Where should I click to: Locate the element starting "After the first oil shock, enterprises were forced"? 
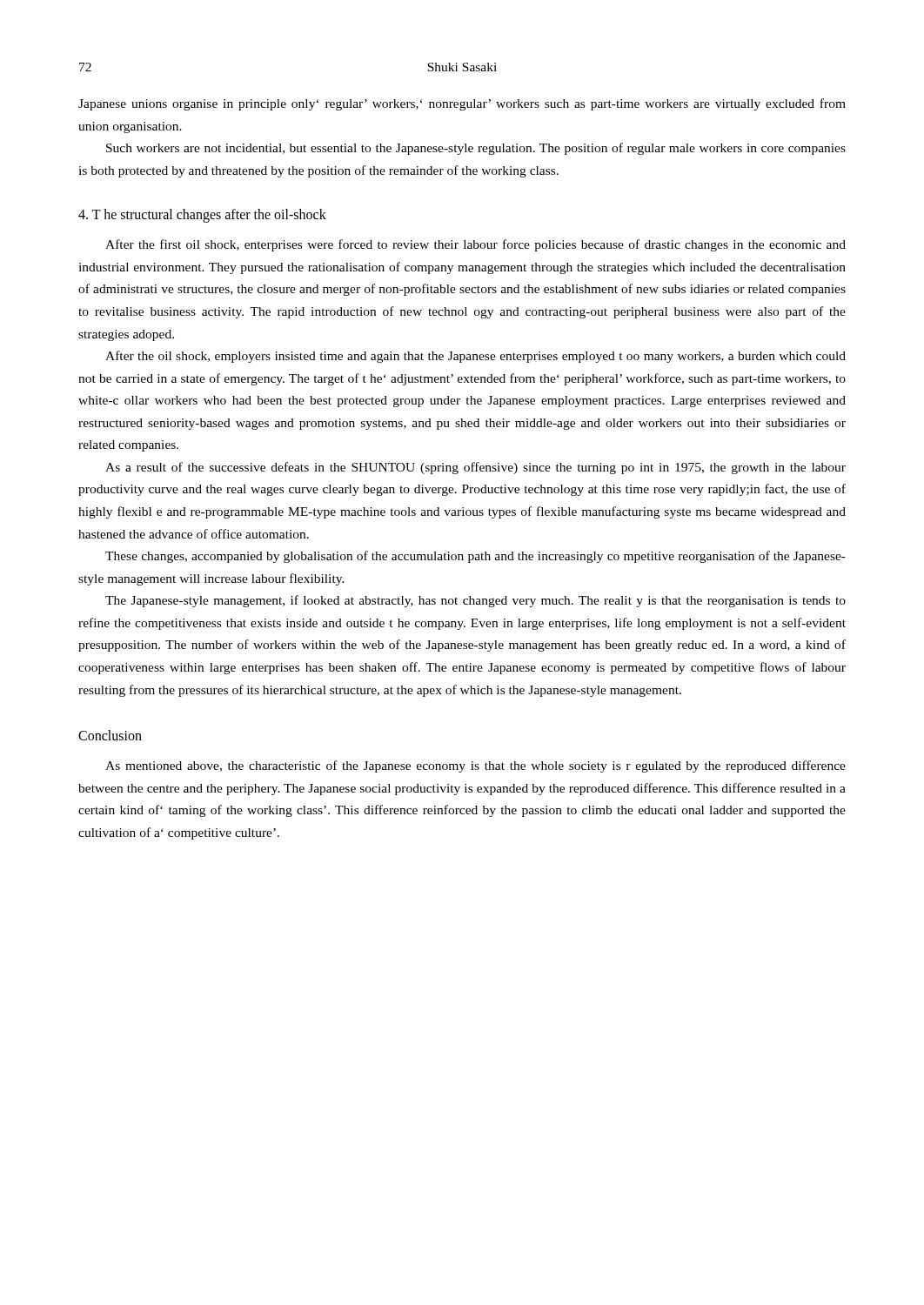coord(462,289)
